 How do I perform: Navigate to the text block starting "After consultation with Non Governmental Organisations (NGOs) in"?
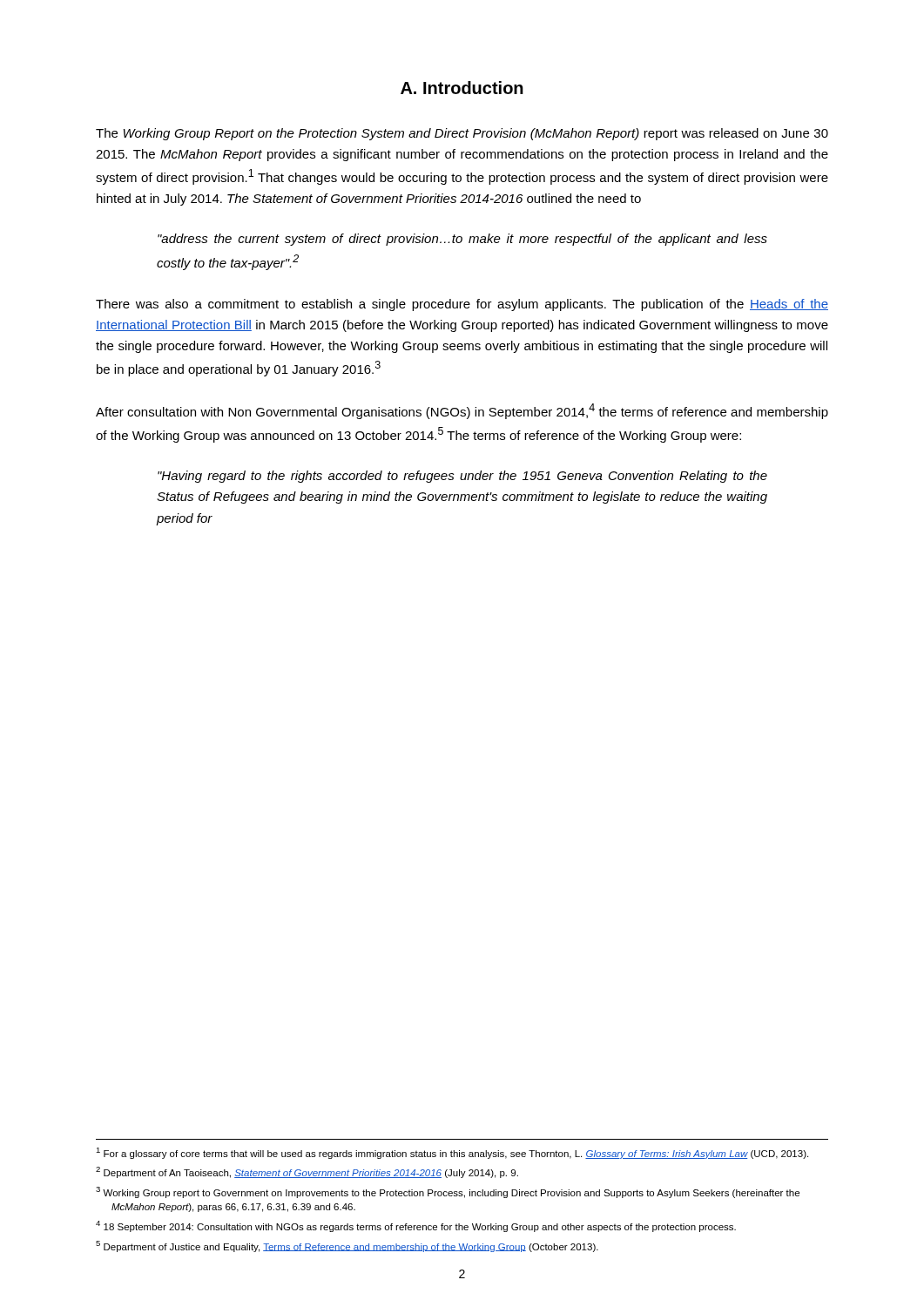click(462, 422)
